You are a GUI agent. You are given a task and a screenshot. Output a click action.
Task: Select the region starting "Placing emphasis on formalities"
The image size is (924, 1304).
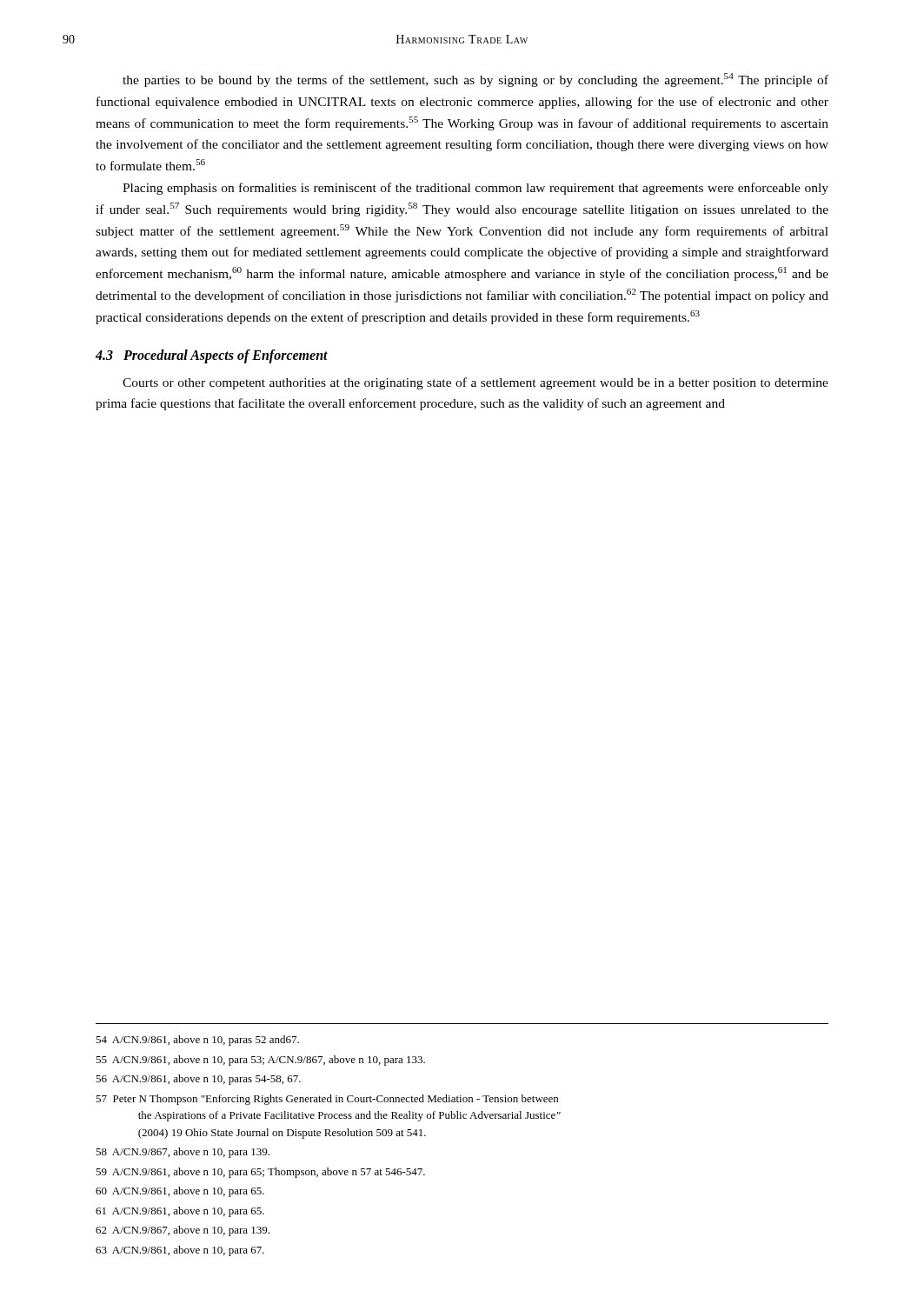462,253
